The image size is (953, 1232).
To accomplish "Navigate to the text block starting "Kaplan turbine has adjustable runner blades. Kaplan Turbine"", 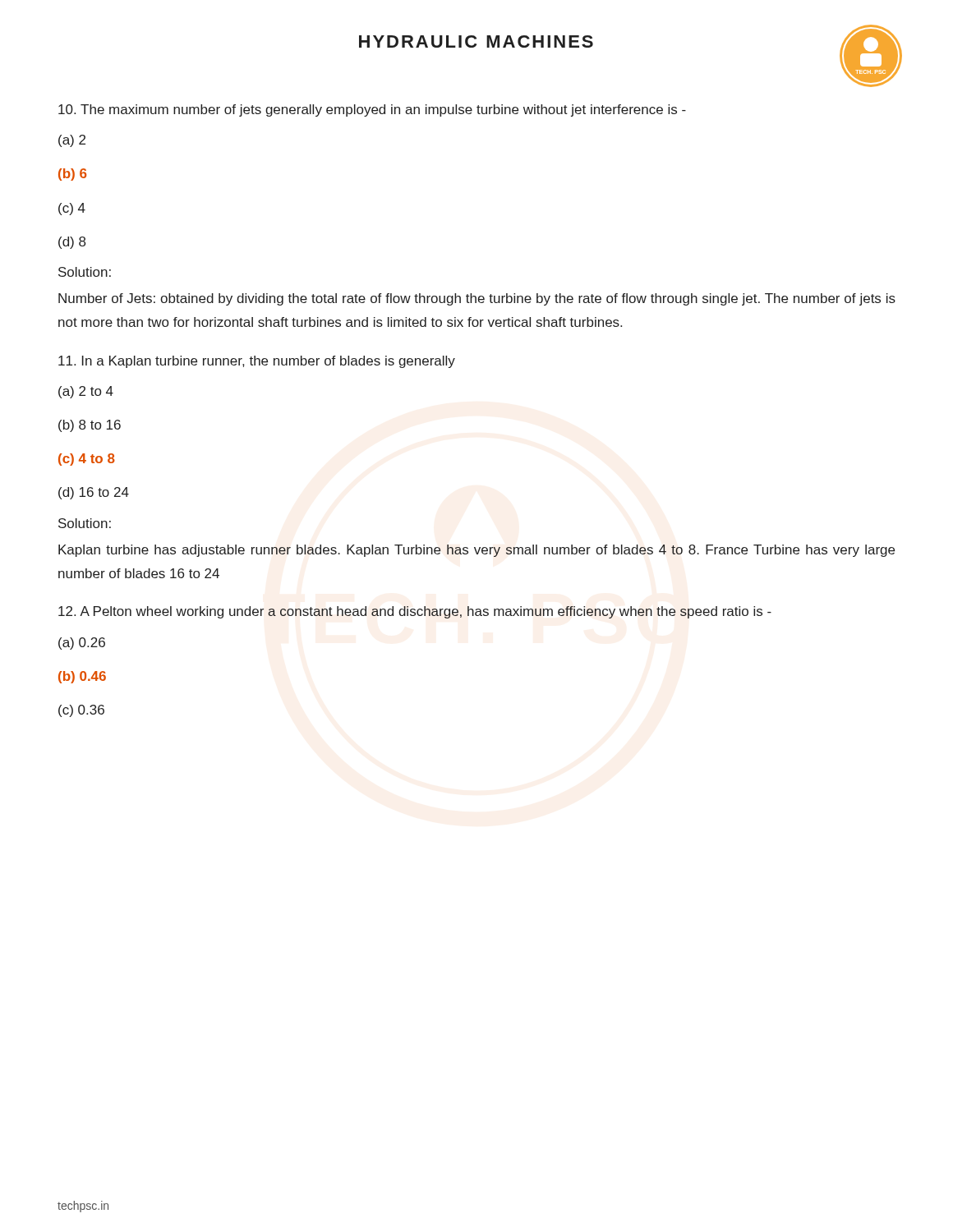I will click(x=476, y=561).
